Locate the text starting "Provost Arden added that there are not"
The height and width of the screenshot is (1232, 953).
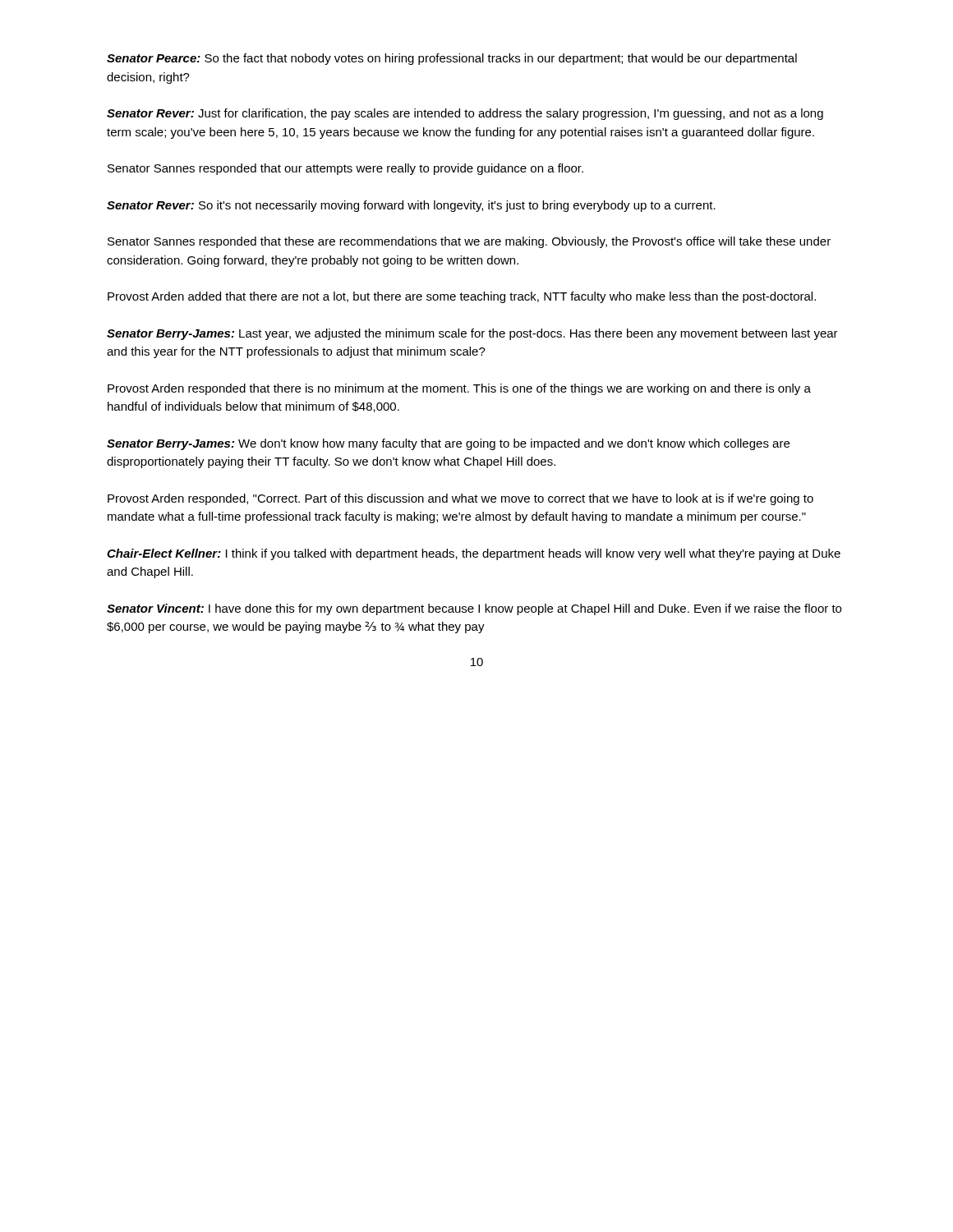pyautogui.click(x=462, y=296)
